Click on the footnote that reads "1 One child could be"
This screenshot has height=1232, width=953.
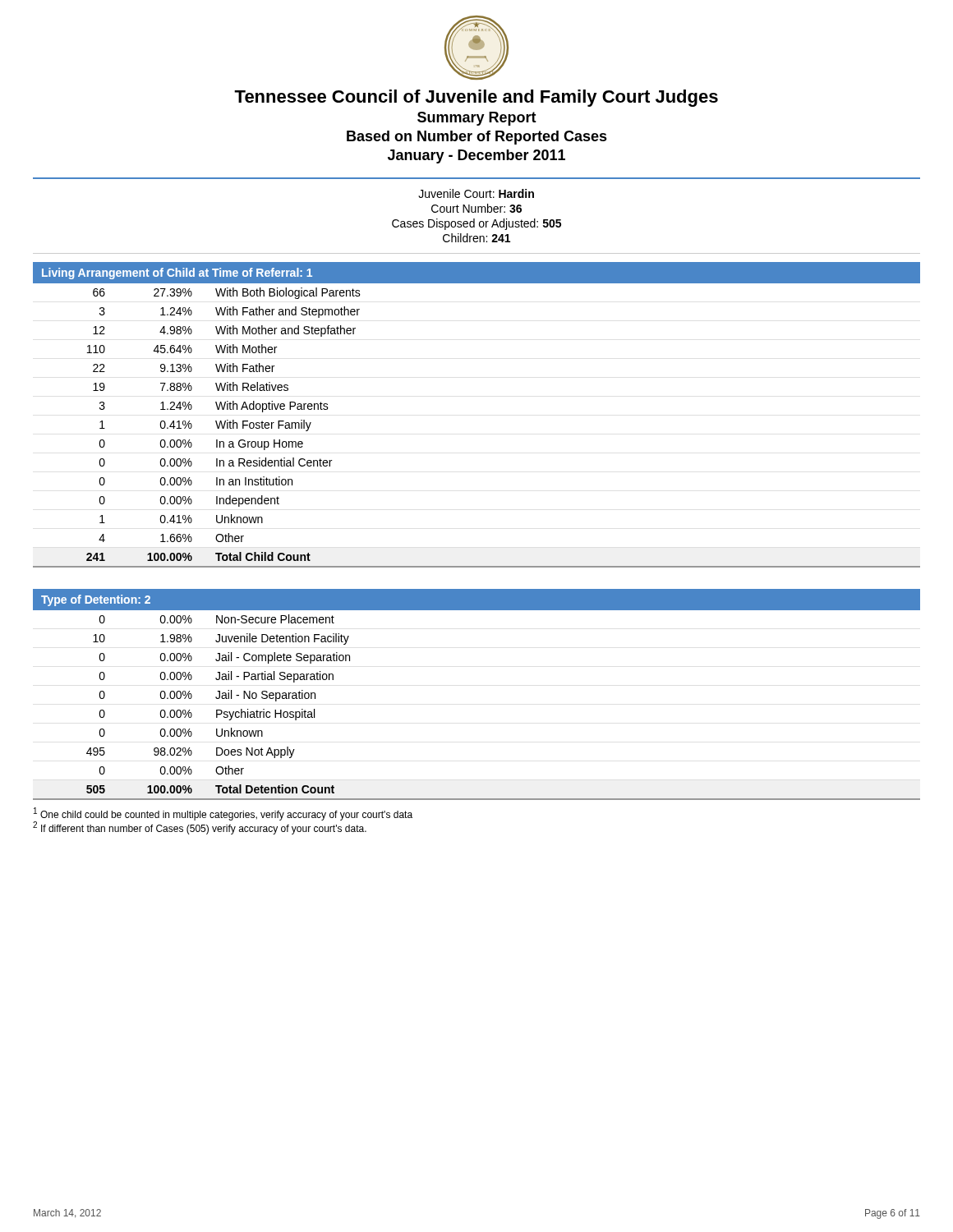pos(223,814)
